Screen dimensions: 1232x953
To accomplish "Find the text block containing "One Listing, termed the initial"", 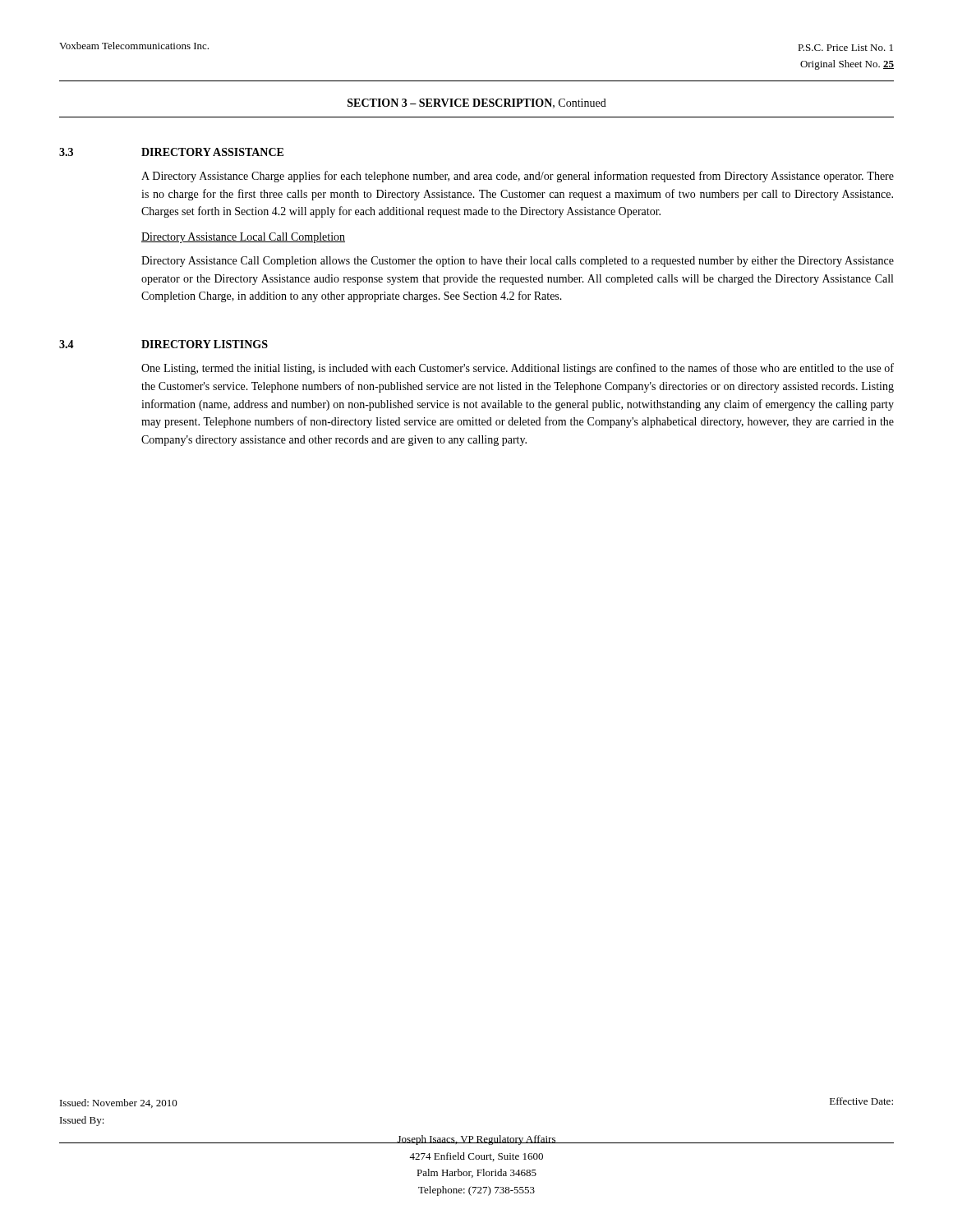I will (x=518, y=404).
